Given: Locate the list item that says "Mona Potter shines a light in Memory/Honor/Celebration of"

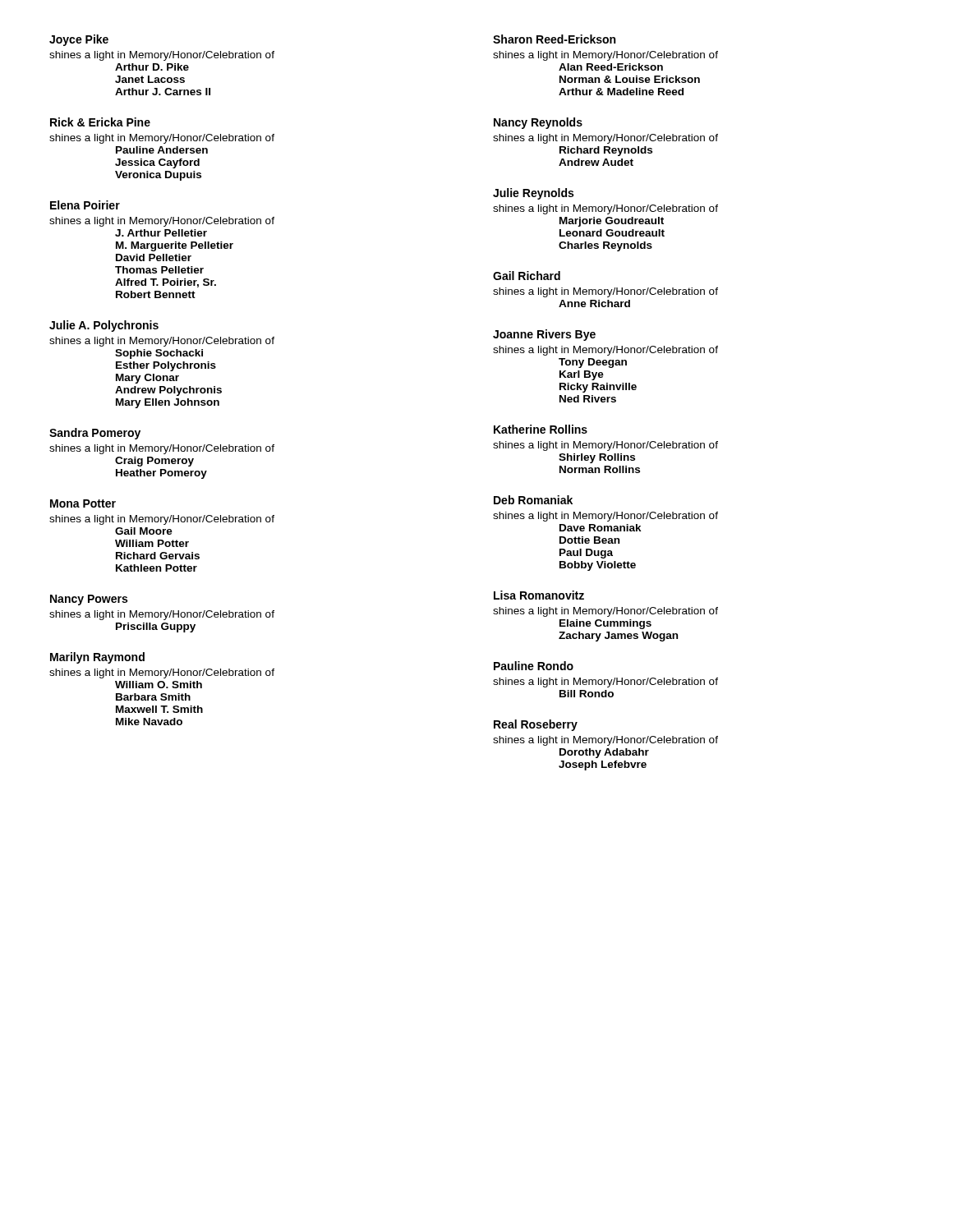Looking at the screenshot, I should pos(83,503).
